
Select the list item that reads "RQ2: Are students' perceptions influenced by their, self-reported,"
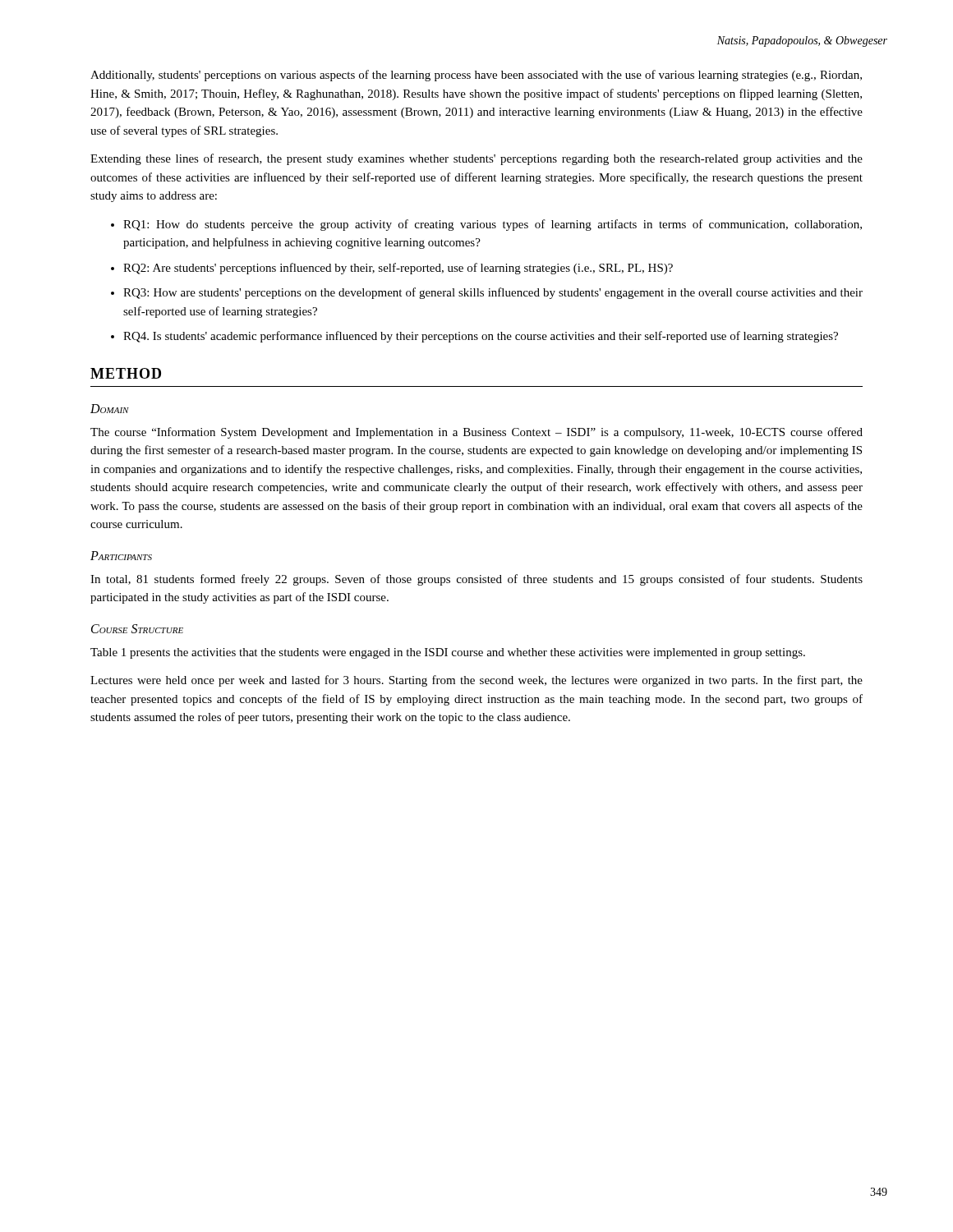(493, 268)
